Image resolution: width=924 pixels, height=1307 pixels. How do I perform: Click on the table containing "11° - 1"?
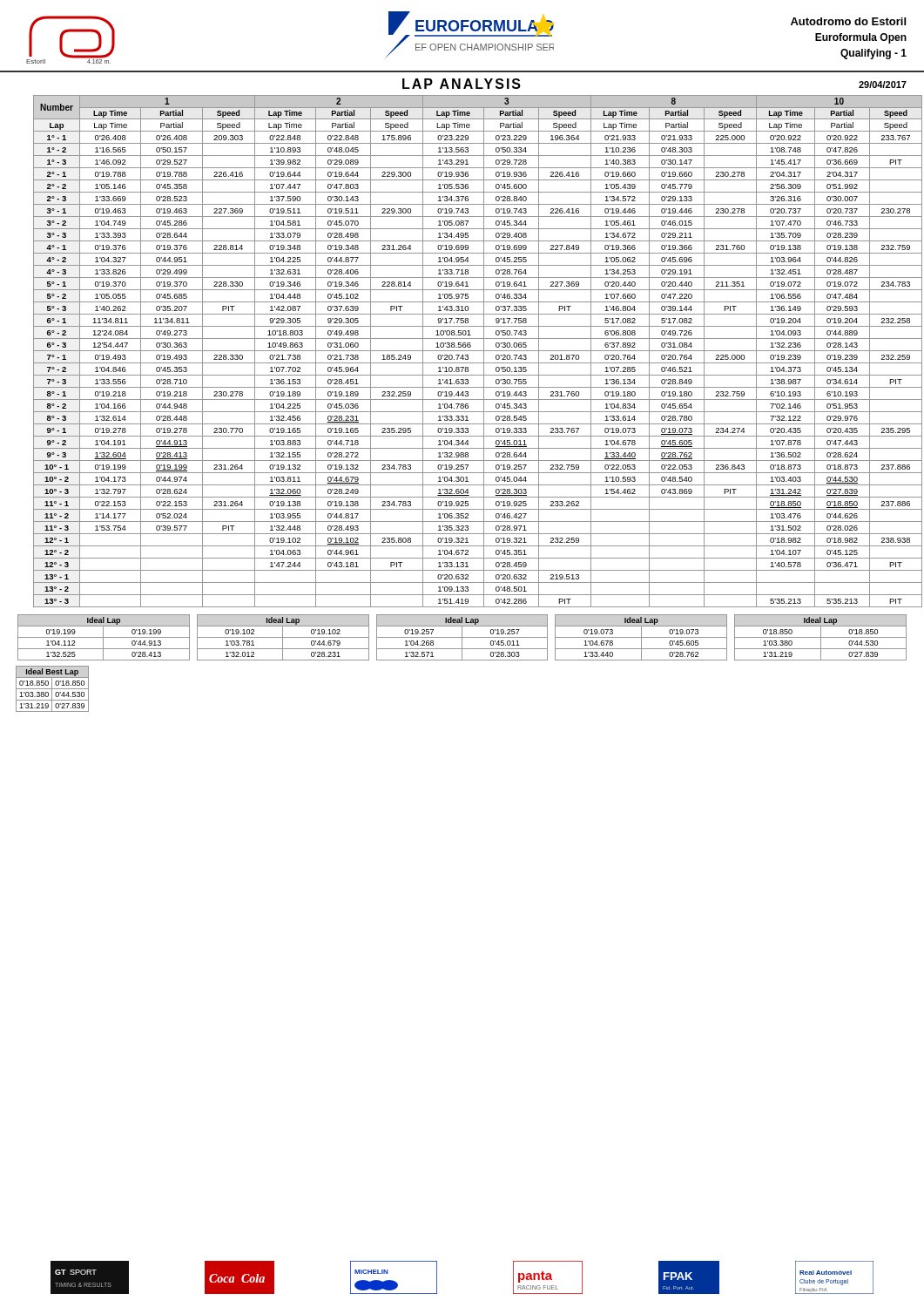[462, 351]
